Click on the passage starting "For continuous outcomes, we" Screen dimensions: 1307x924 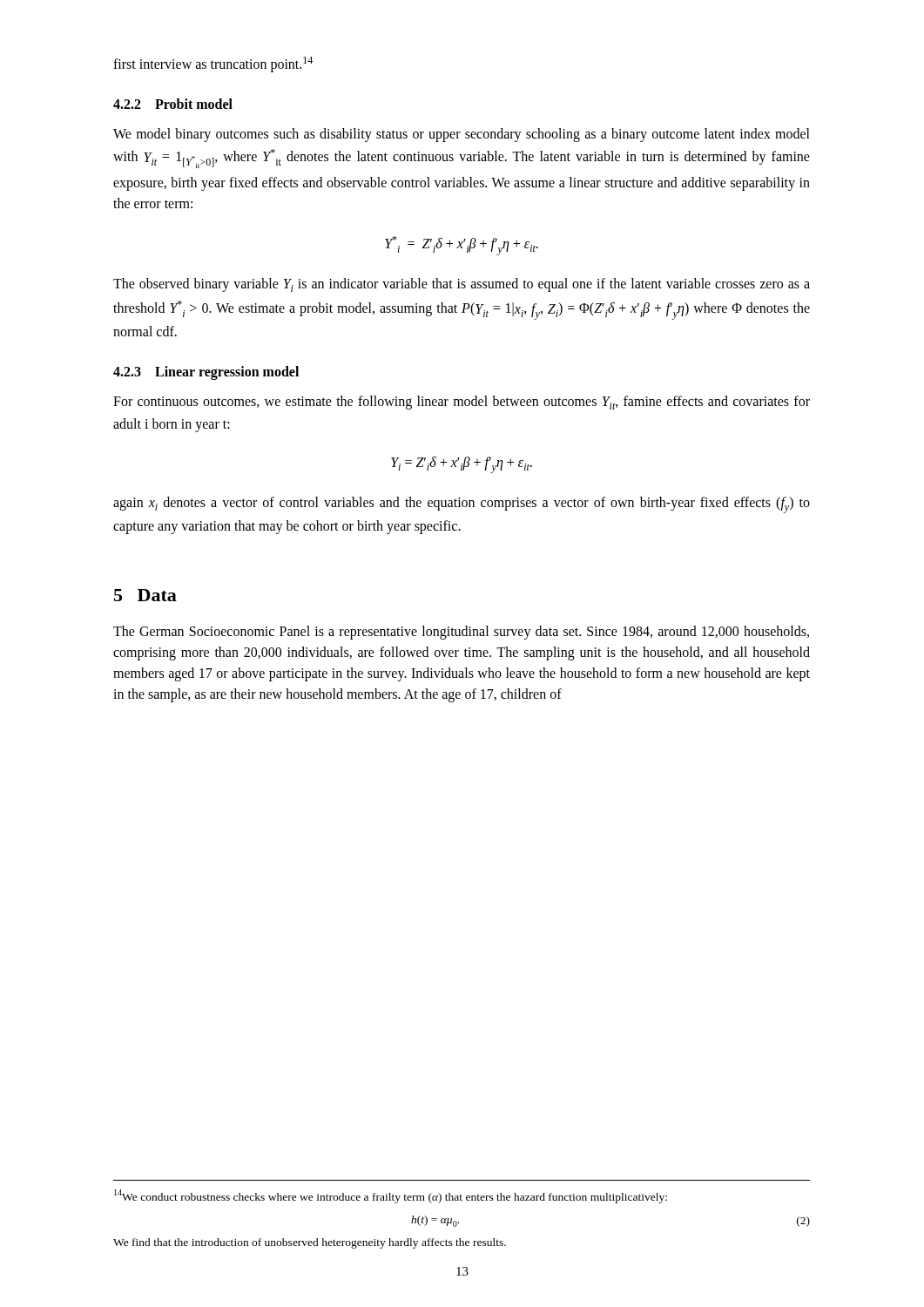click(x=462, y=413)
